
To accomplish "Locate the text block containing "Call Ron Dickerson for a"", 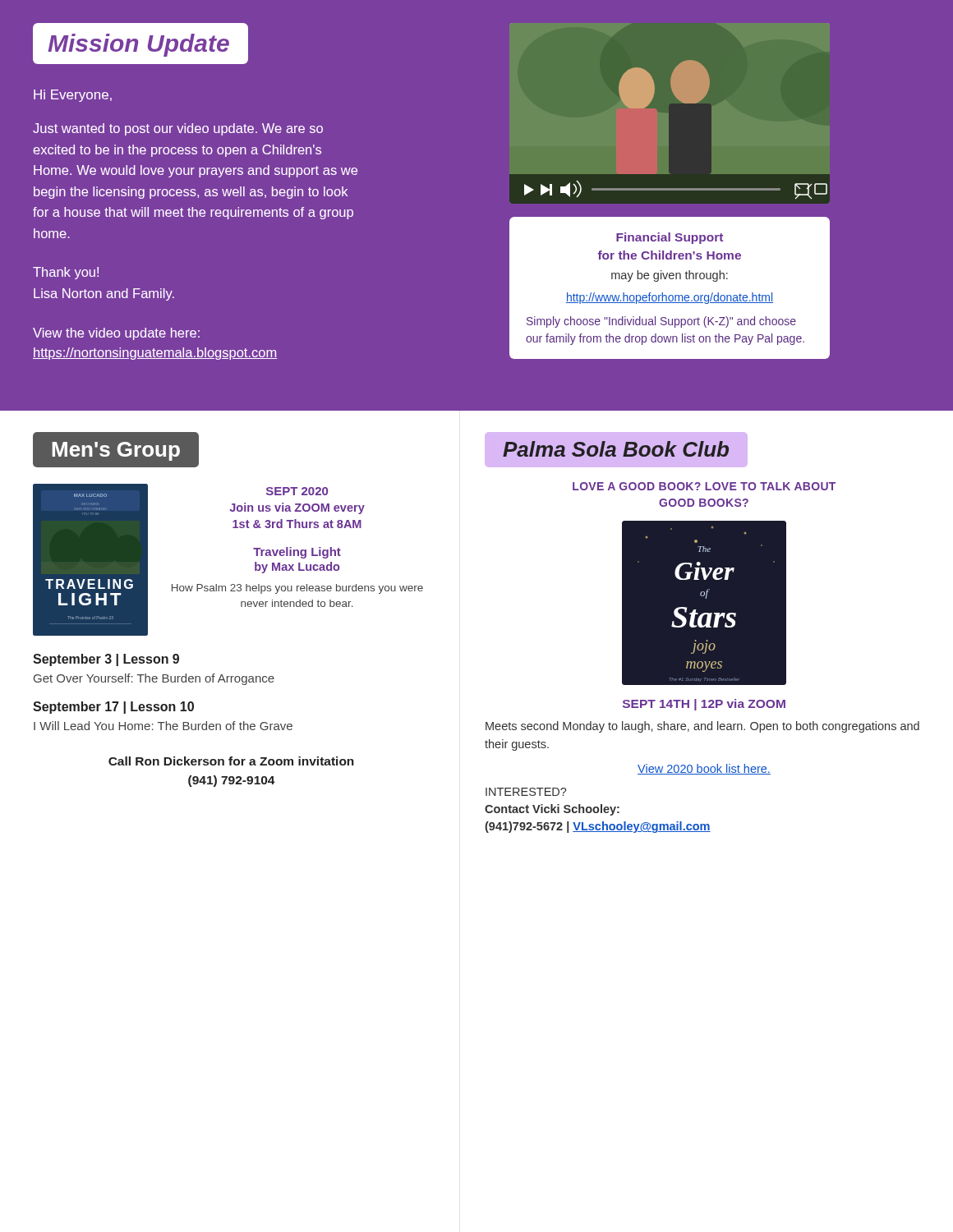I will 231,771.
